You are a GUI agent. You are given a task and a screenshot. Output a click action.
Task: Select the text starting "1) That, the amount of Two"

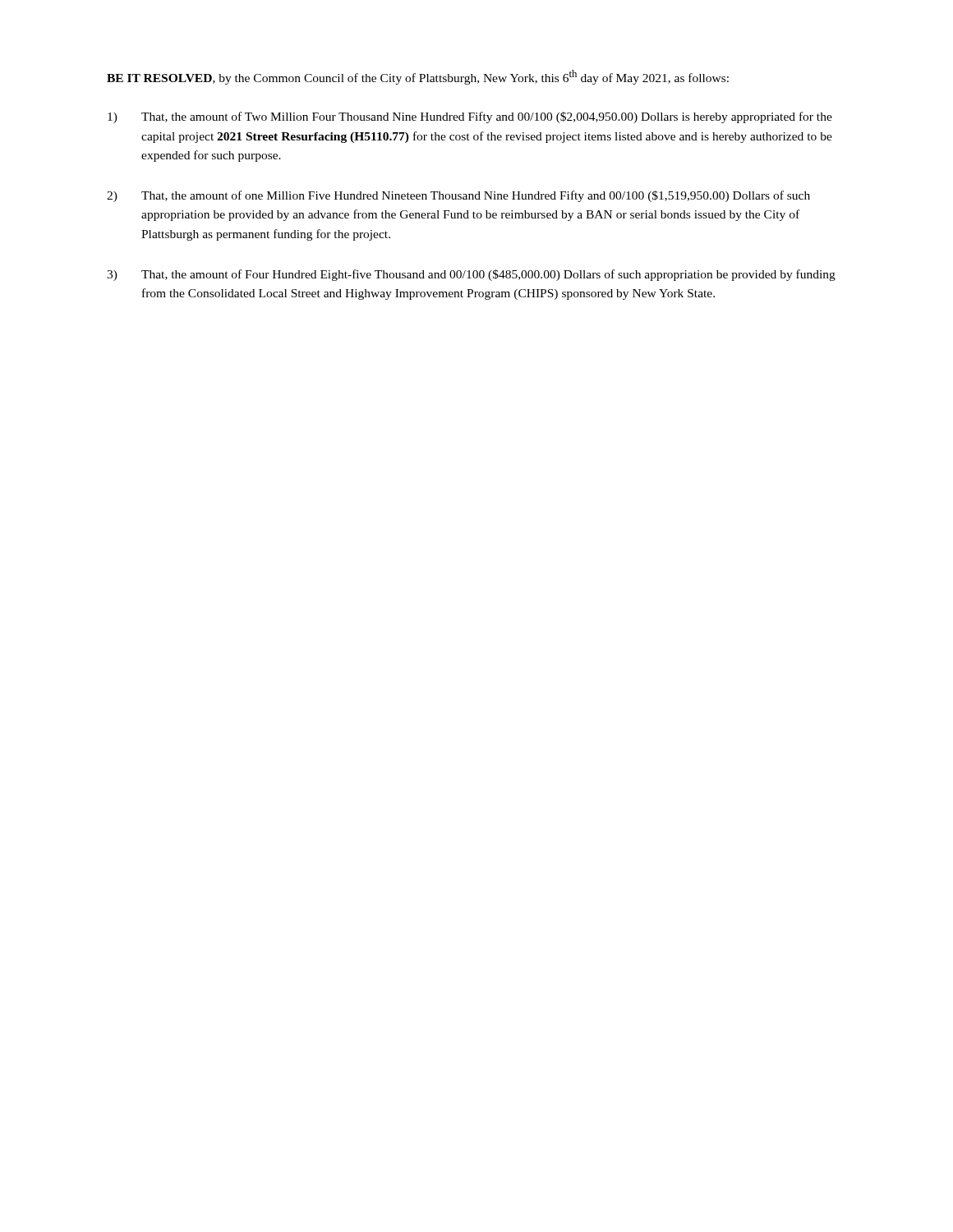[x=476, y=136]
